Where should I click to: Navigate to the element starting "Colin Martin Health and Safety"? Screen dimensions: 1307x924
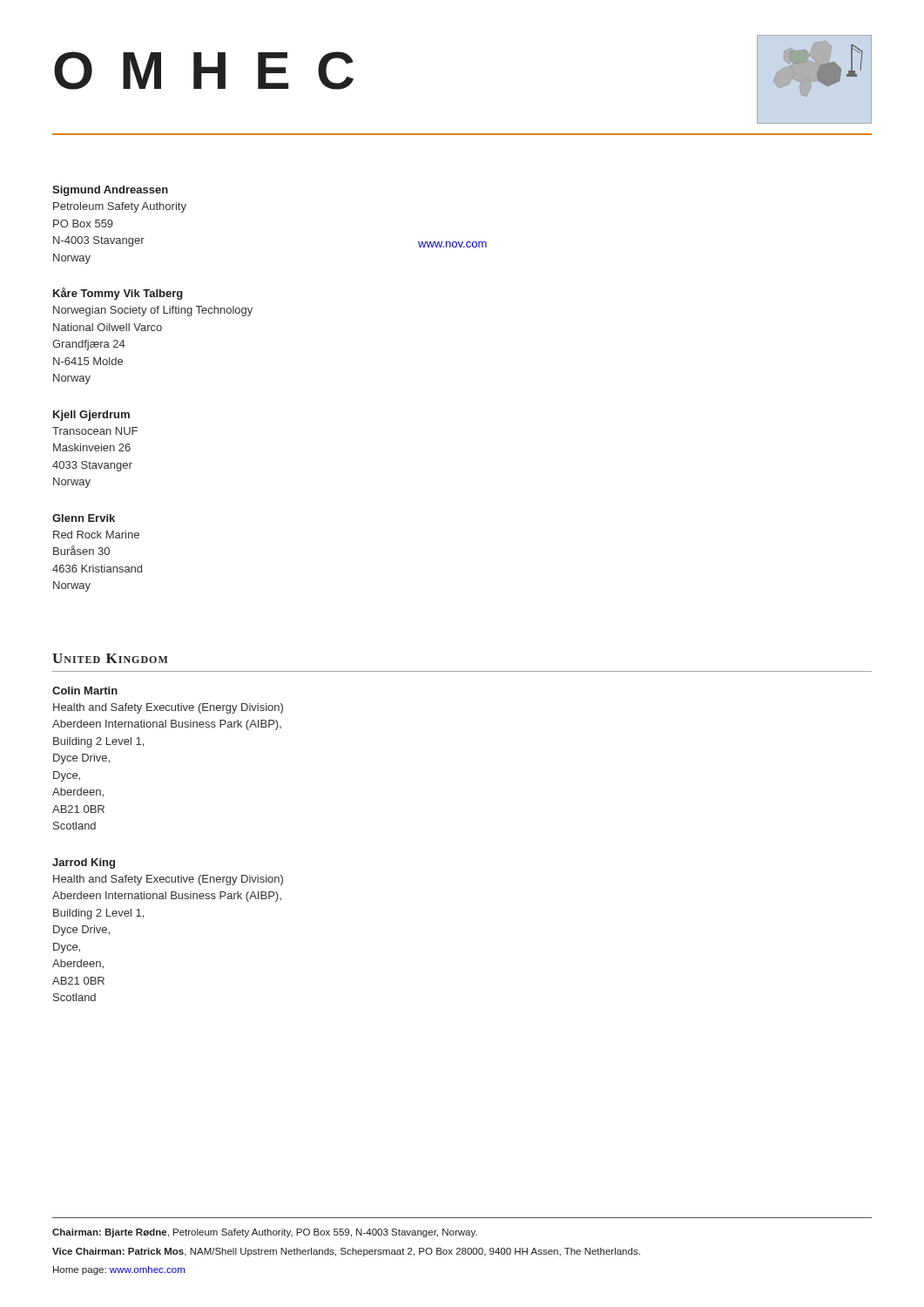85,691
